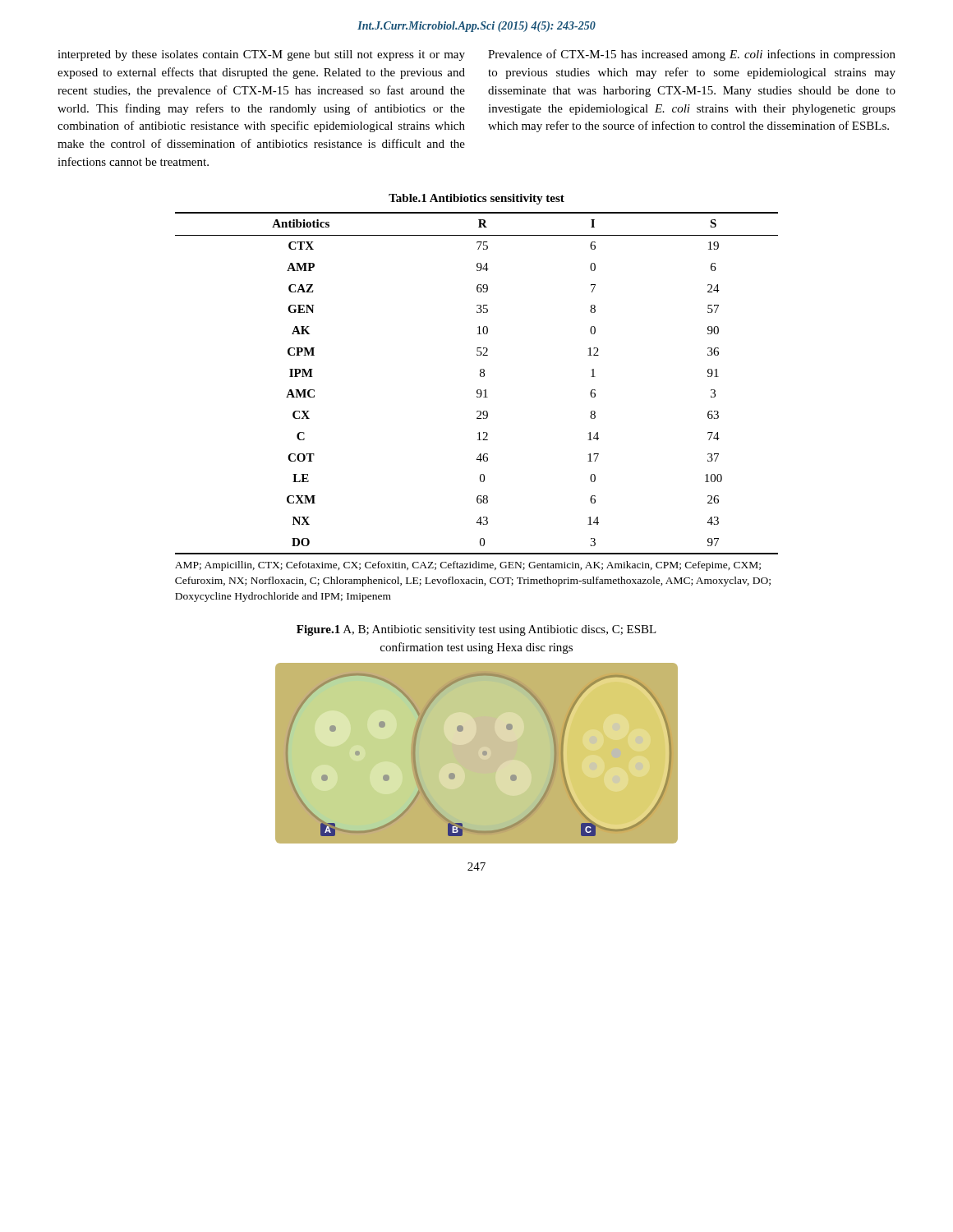This screenshot has height=1232, width=953.
Task: Find the text starting "Table.1 Antibiotics sensitivity test"
Action: coord(476,198)
